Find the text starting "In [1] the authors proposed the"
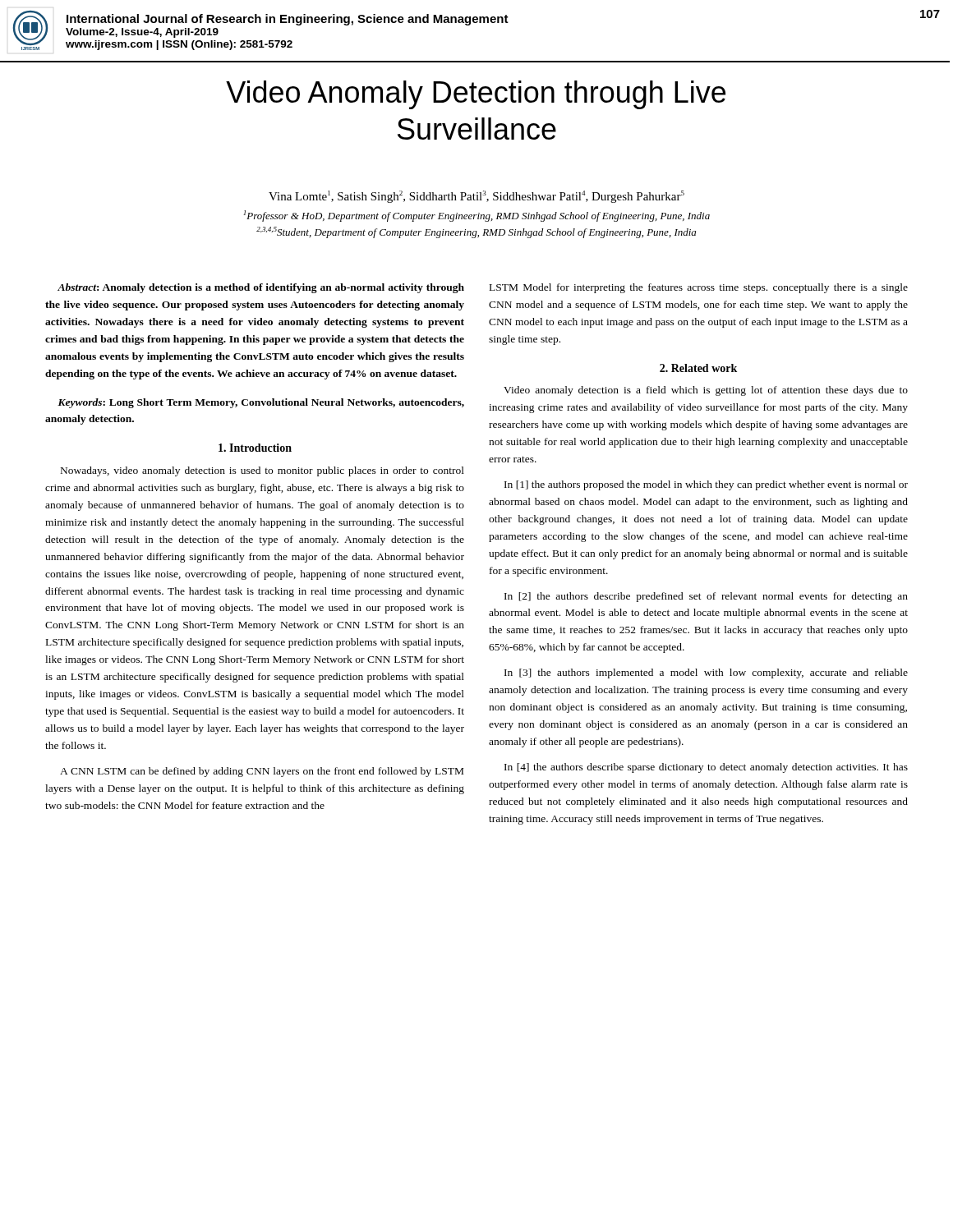This screenshot has width=953, height=1232. 698,527
